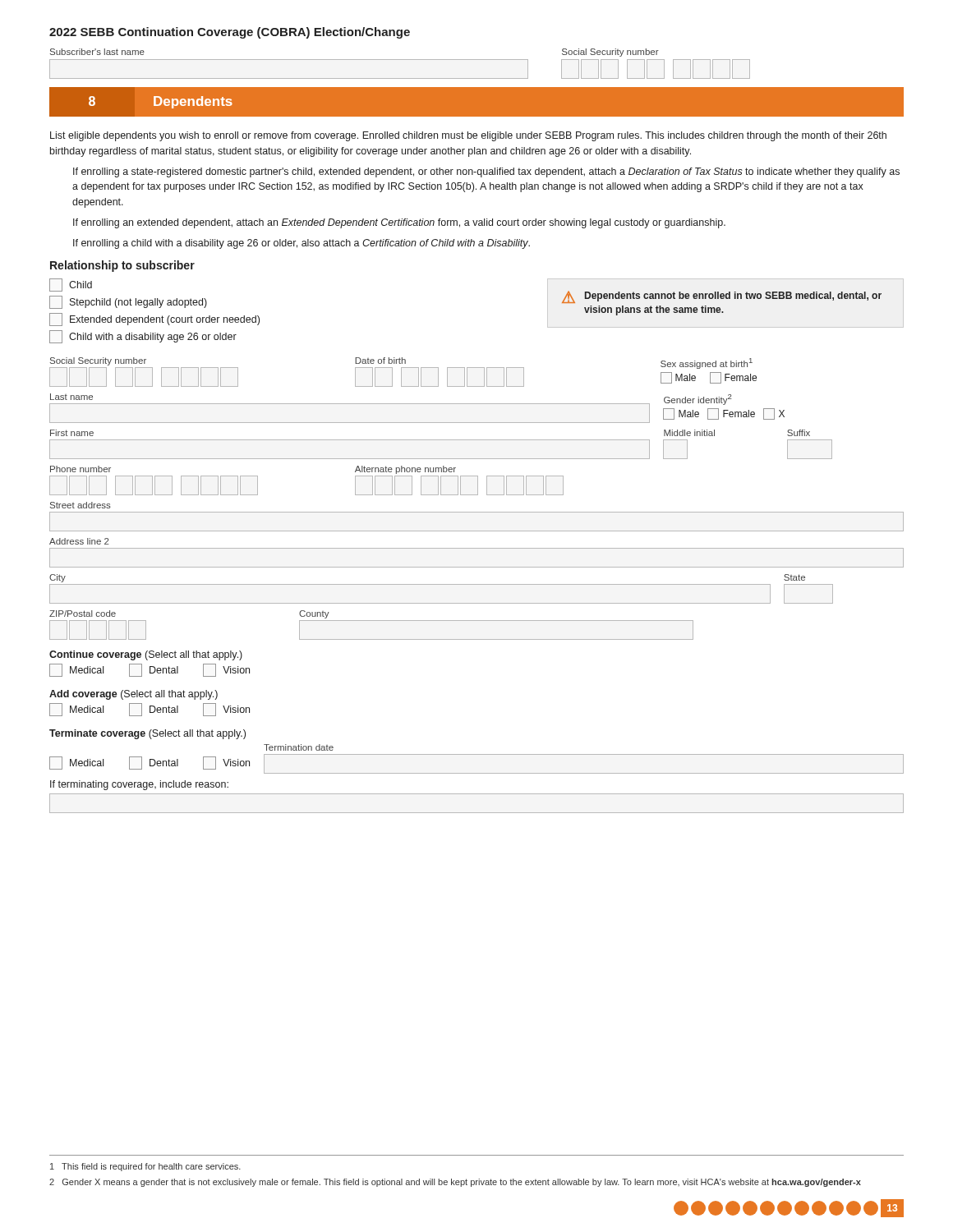
Task: Navigate to the region starting "First name"
Action: 350,444
